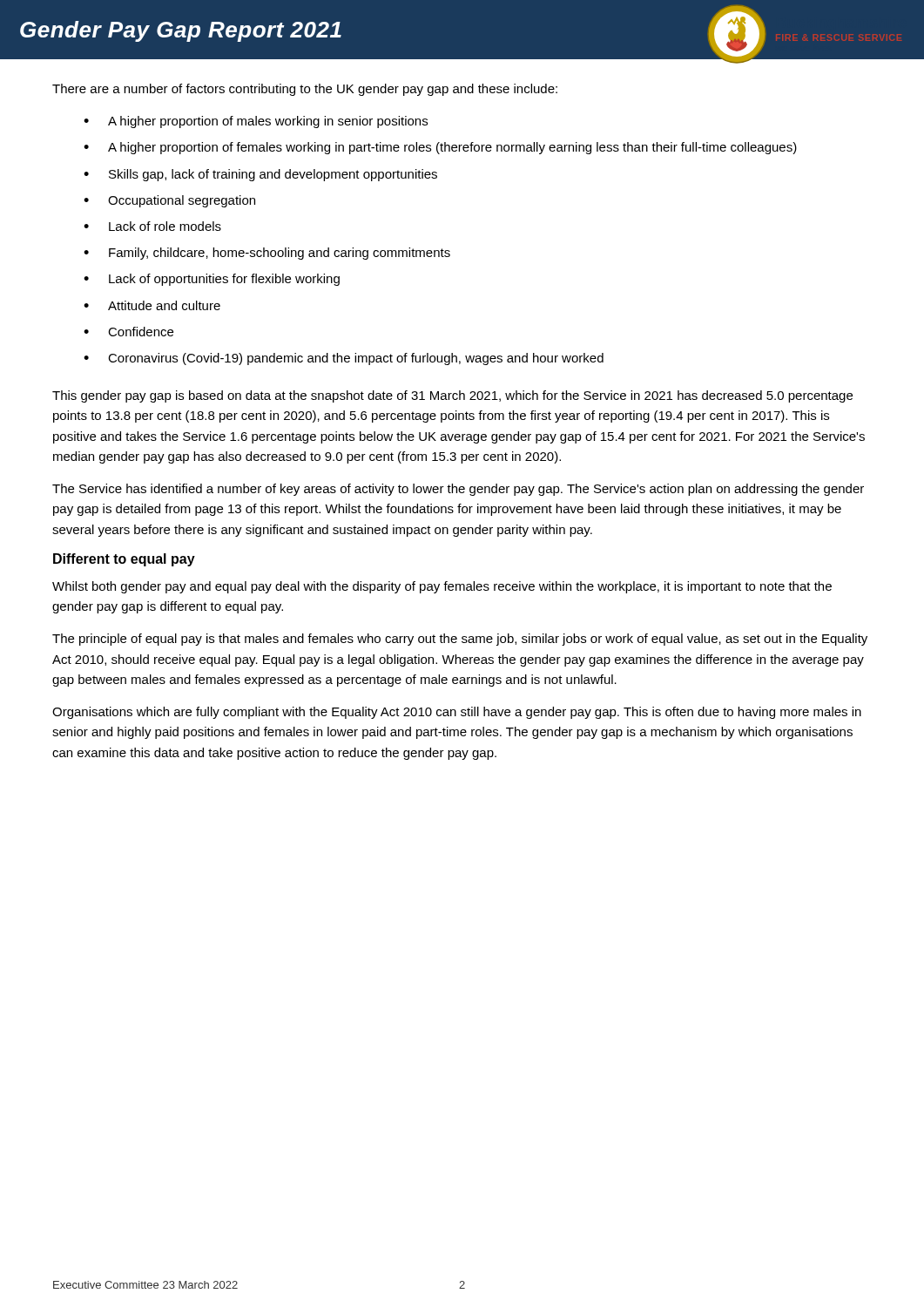The height and width of the screenshot is (1307, 924).
Task: Point to the text block starting "• Coronavirus (Covid-19) pandemic and the impact"
Action: pos(478,359)
